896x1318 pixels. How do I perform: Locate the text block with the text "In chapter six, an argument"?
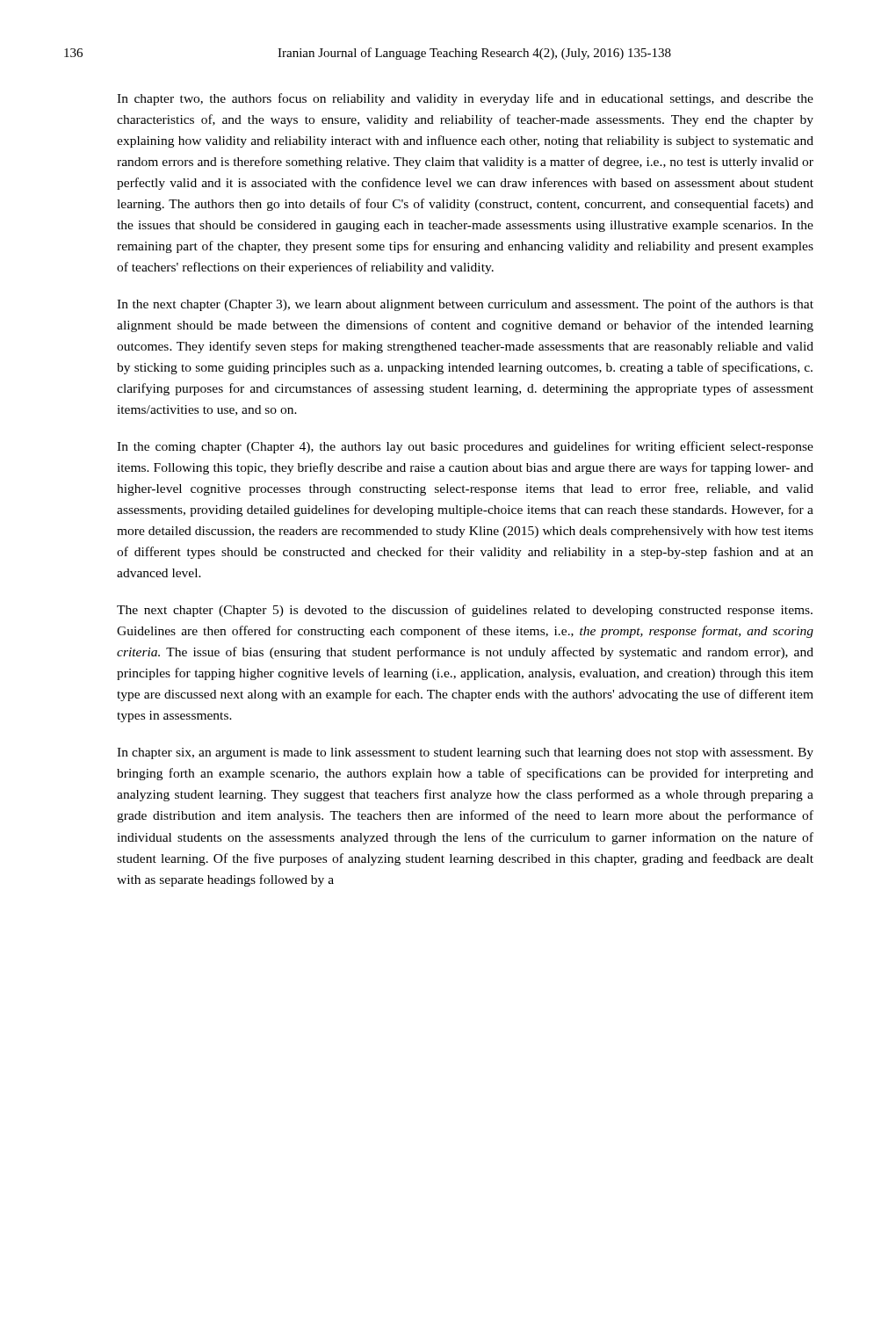coord(465,815)
